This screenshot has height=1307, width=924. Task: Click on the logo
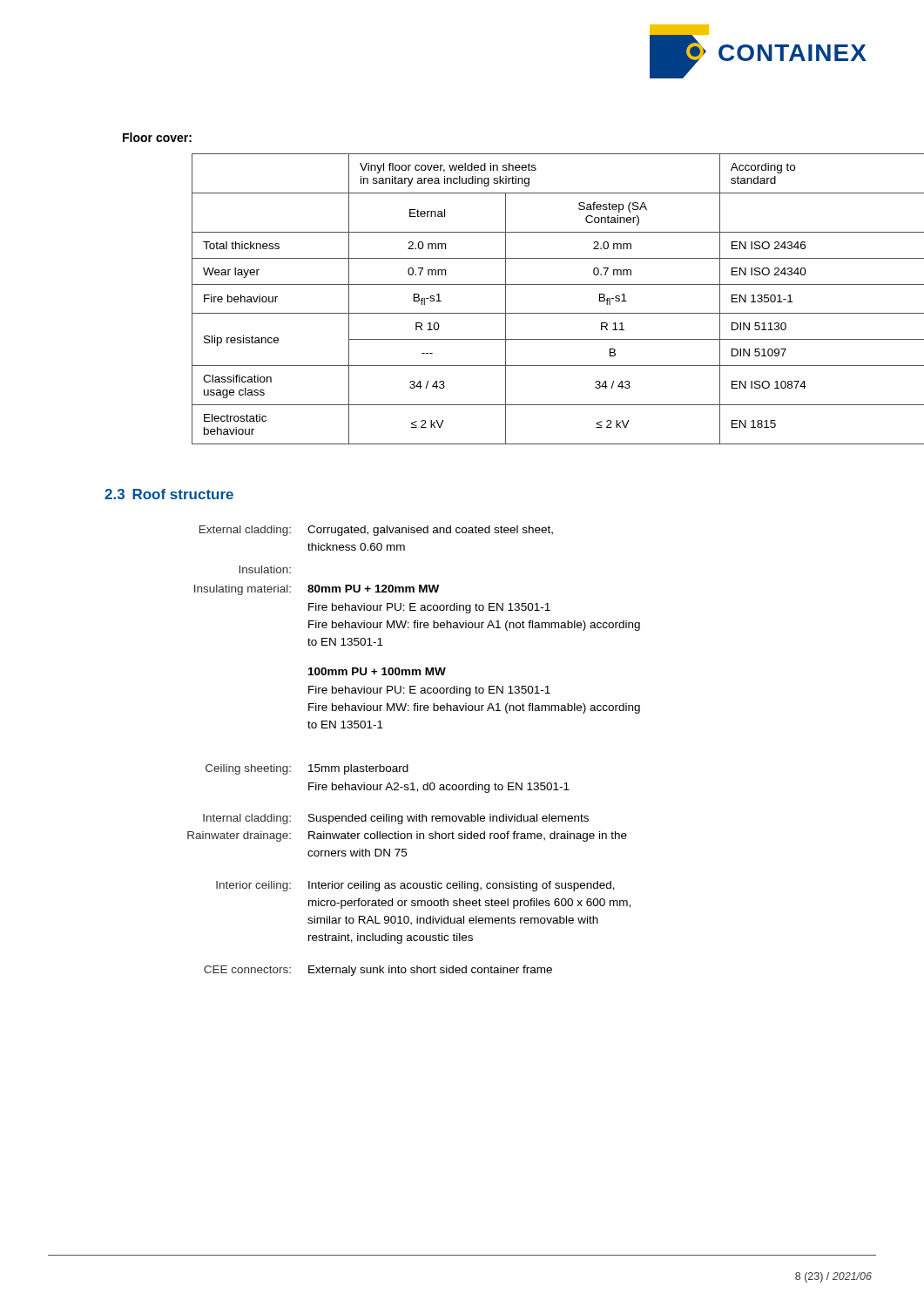763,51
